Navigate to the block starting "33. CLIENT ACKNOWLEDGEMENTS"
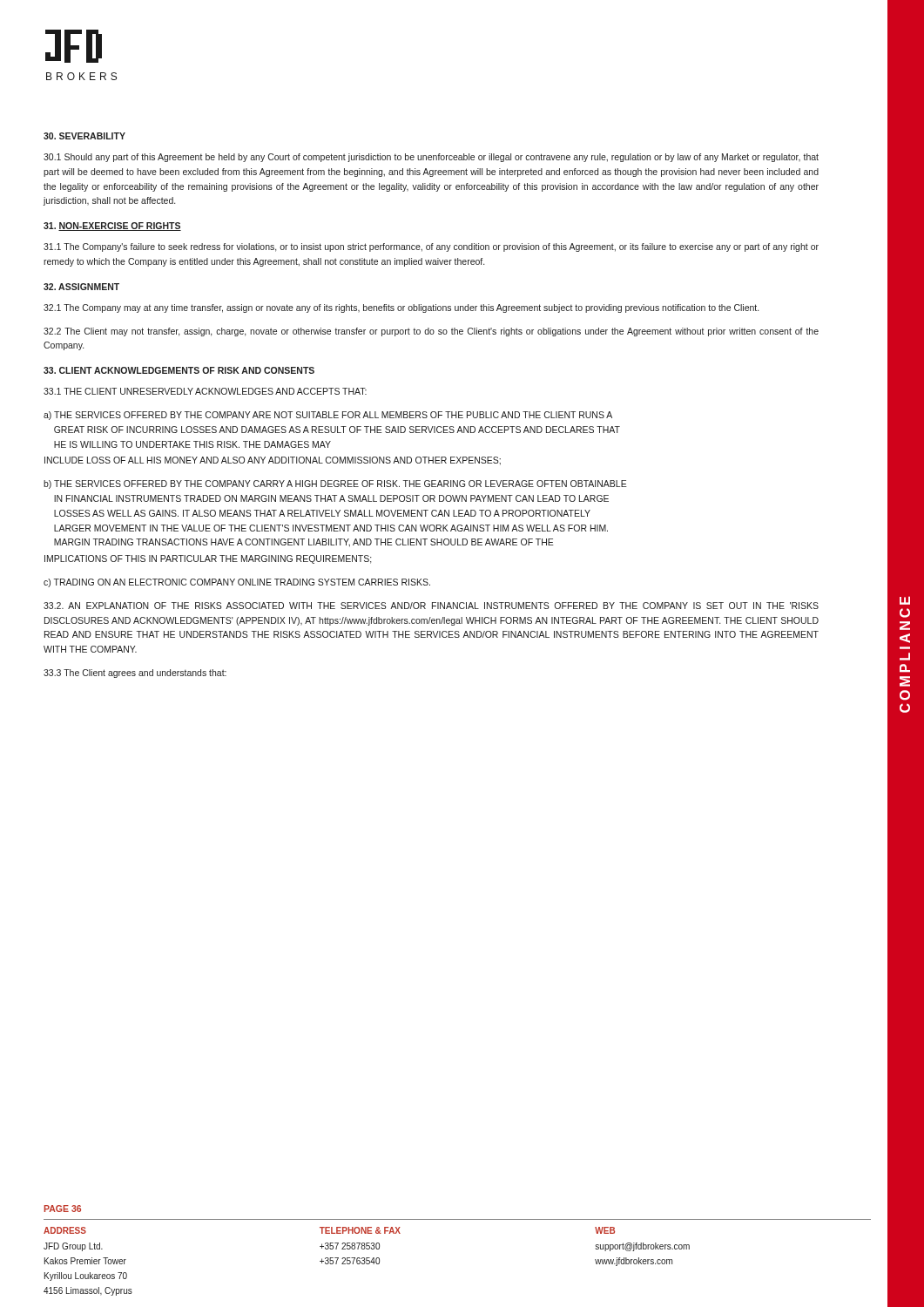Screen dimensions: 1307x924 pyautogui.click(x=179, y=370)
